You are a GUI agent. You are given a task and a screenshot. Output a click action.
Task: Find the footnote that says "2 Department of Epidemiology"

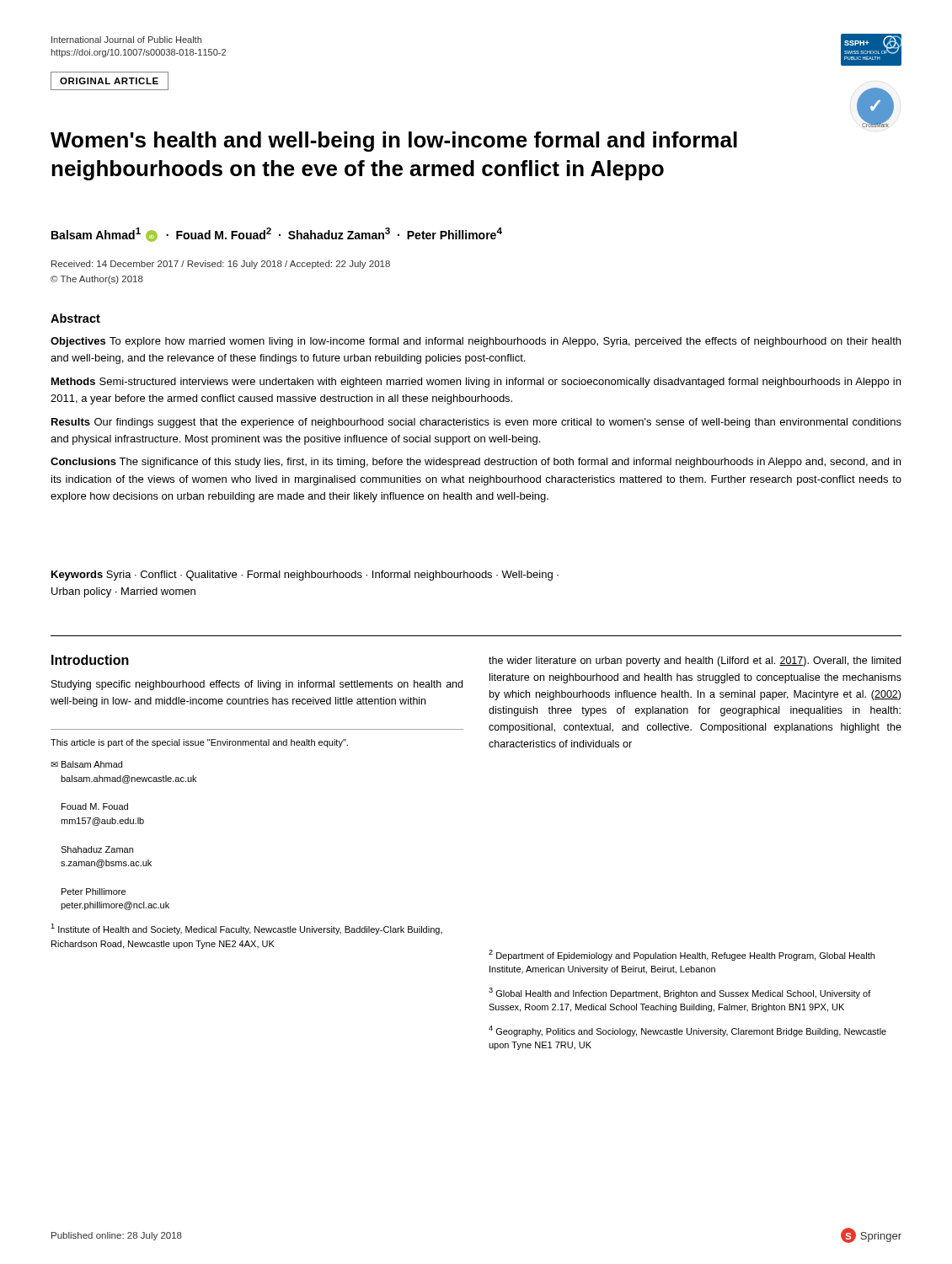coord(682,961)
